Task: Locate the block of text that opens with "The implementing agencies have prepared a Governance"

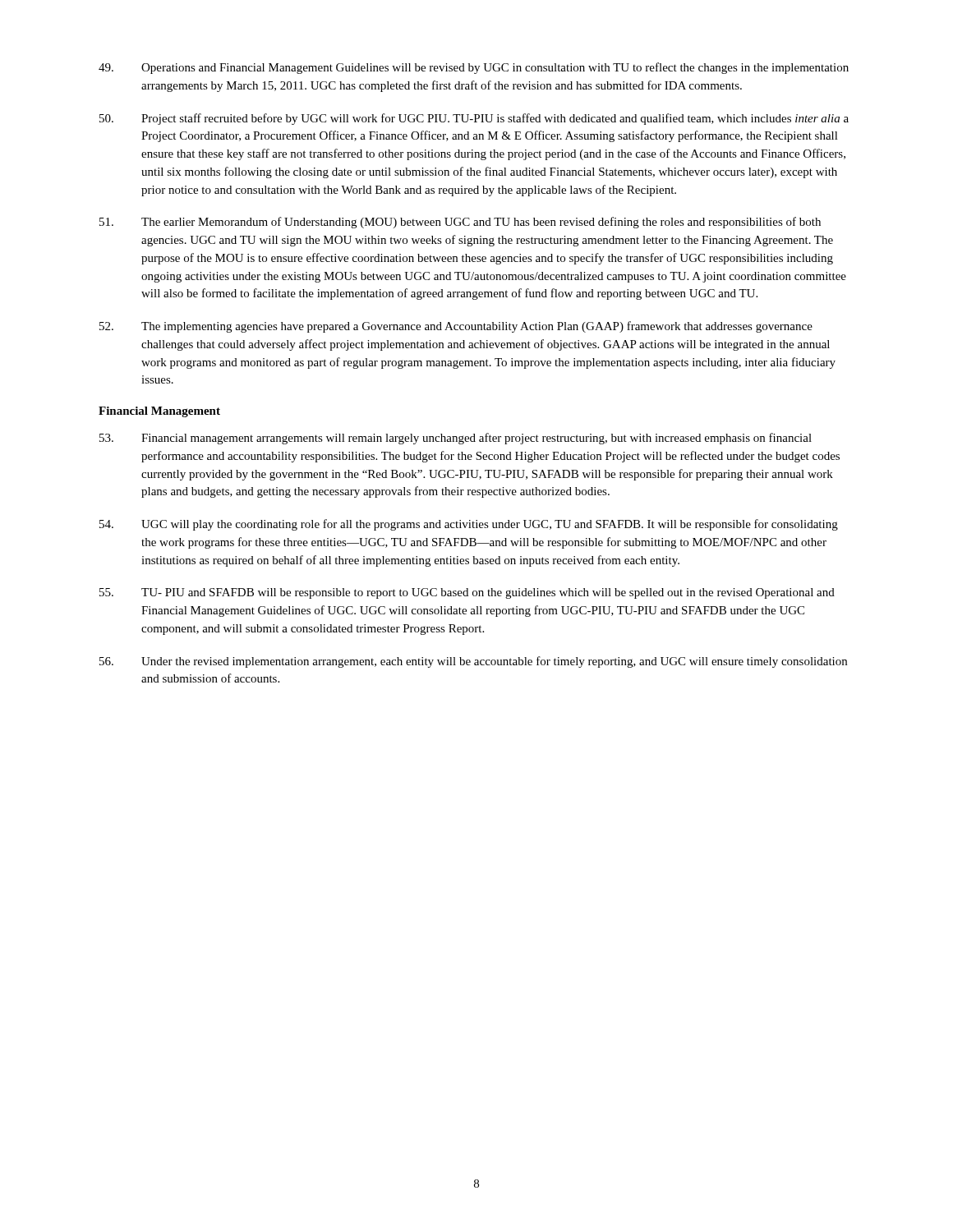Action: coord(476,354)
